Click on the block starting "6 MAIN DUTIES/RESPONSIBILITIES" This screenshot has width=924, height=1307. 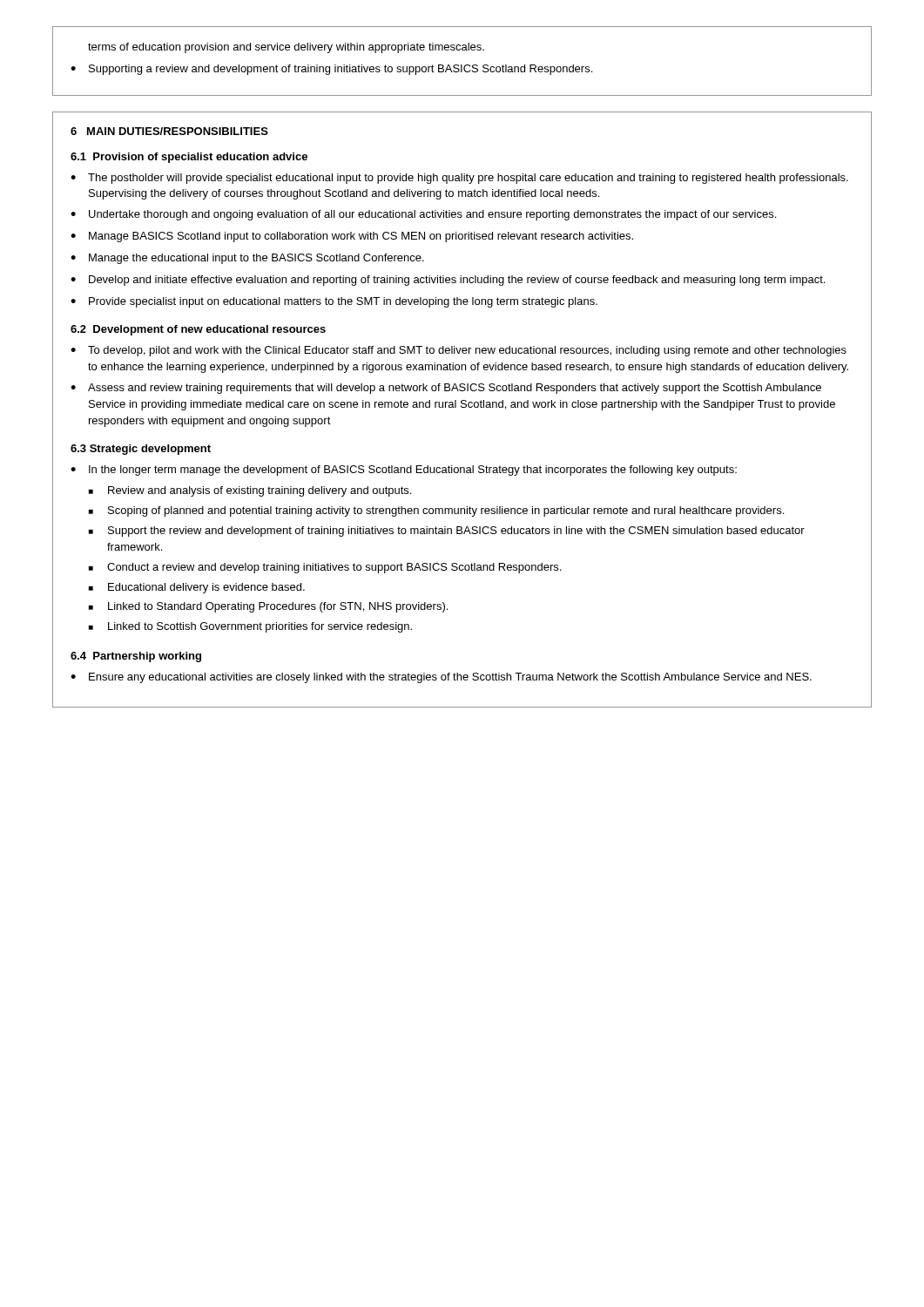point(169,131)
